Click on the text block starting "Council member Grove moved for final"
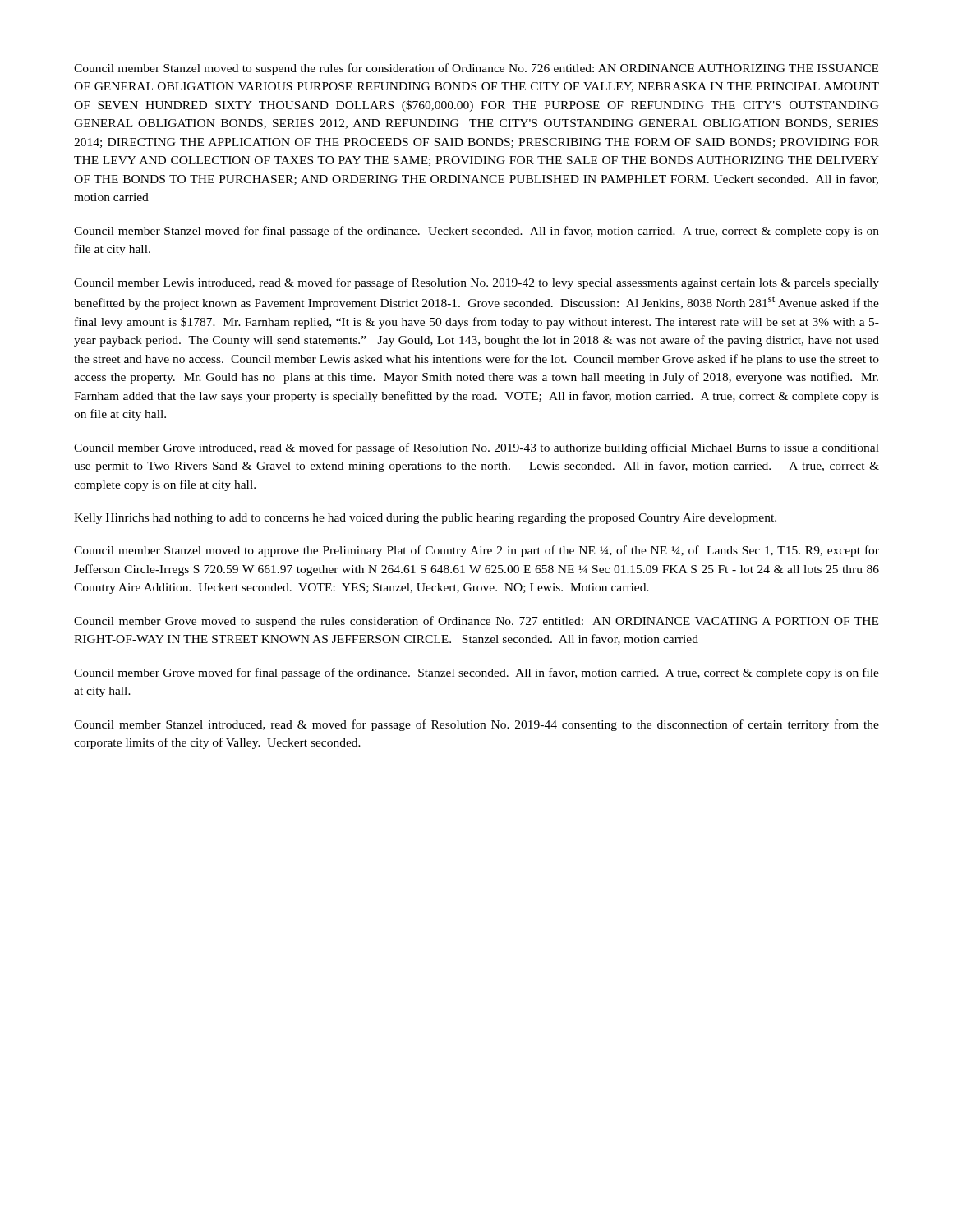The width and height of the screenshot is (953, 1232). [x=476, y=681]
